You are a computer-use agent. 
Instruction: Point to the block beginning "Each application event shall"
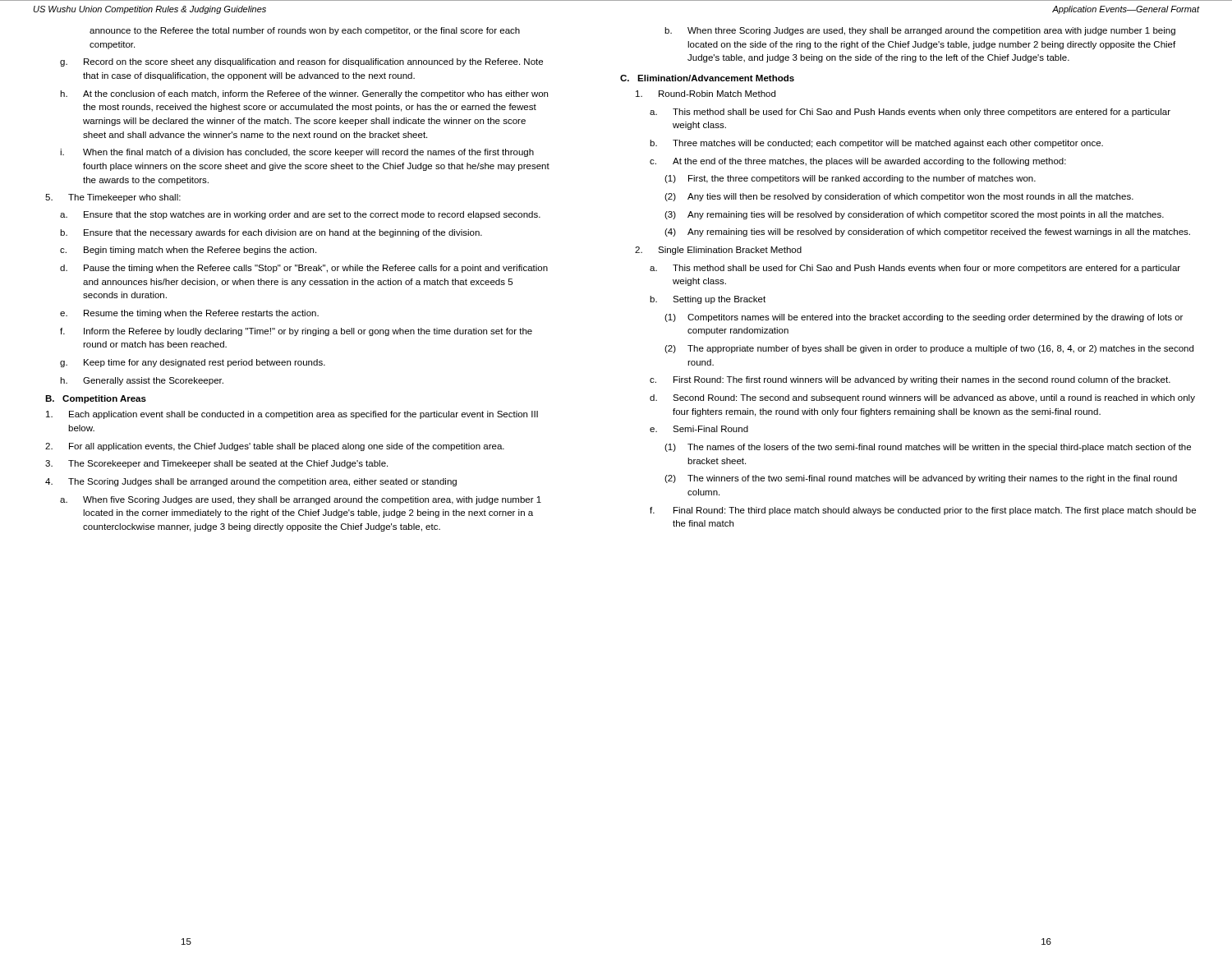click(x=298, y=422)
